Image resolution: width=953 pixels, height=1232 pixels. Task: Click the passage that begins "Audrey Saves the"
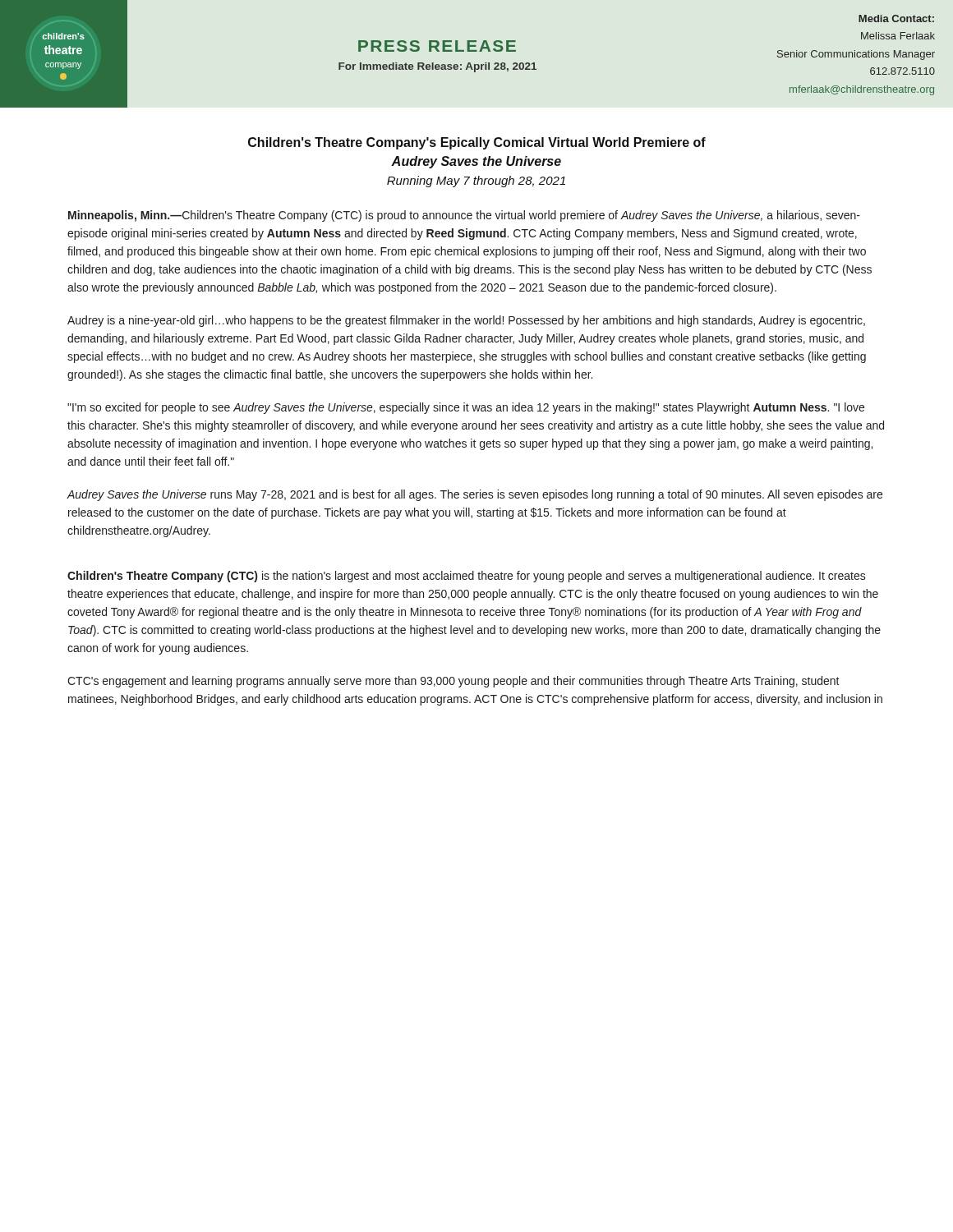pos(475,512)
